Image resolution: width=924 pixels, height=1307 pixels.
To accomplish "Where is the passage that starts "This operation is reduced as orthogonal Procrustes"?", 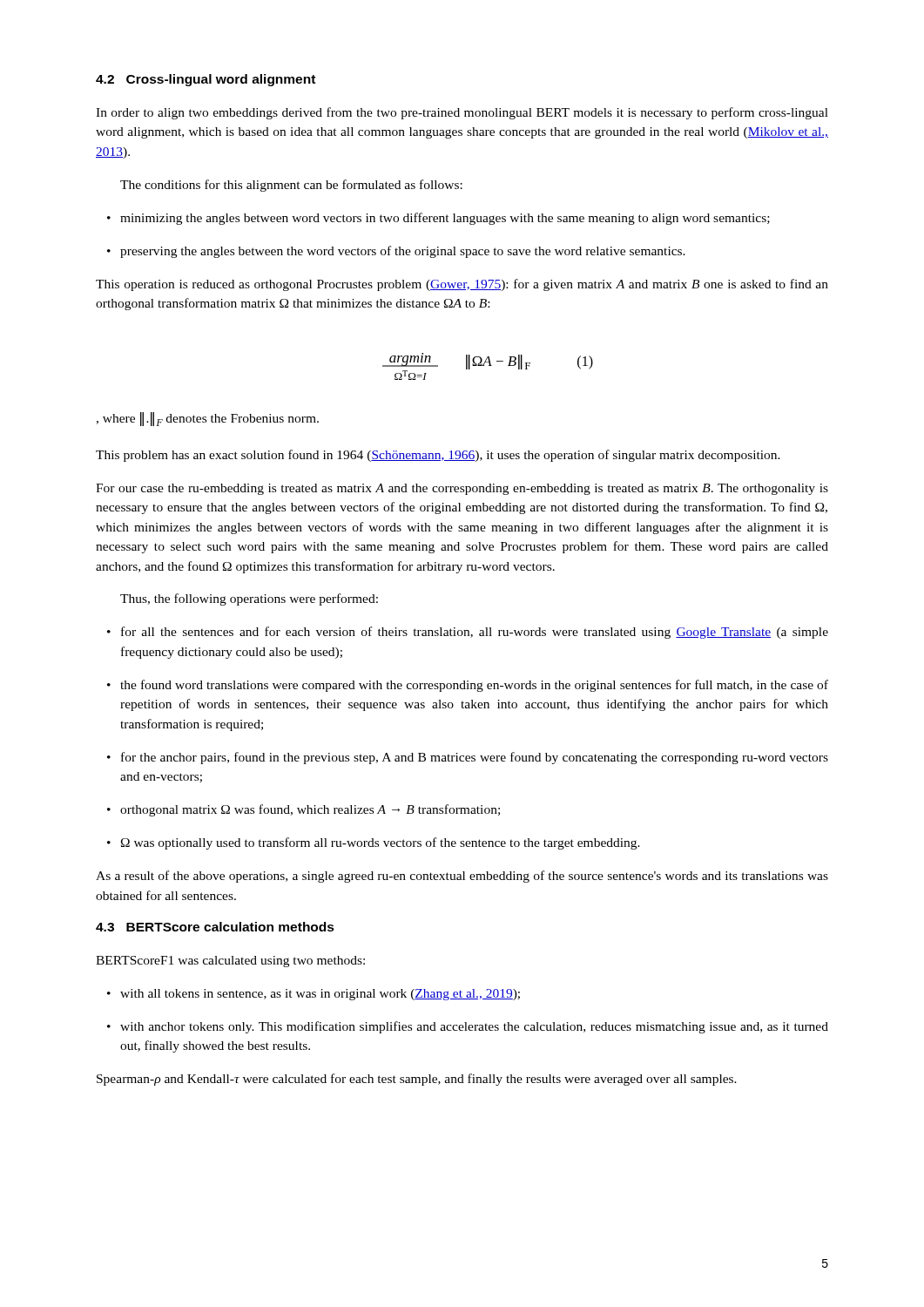I will (x=462, y=294).
